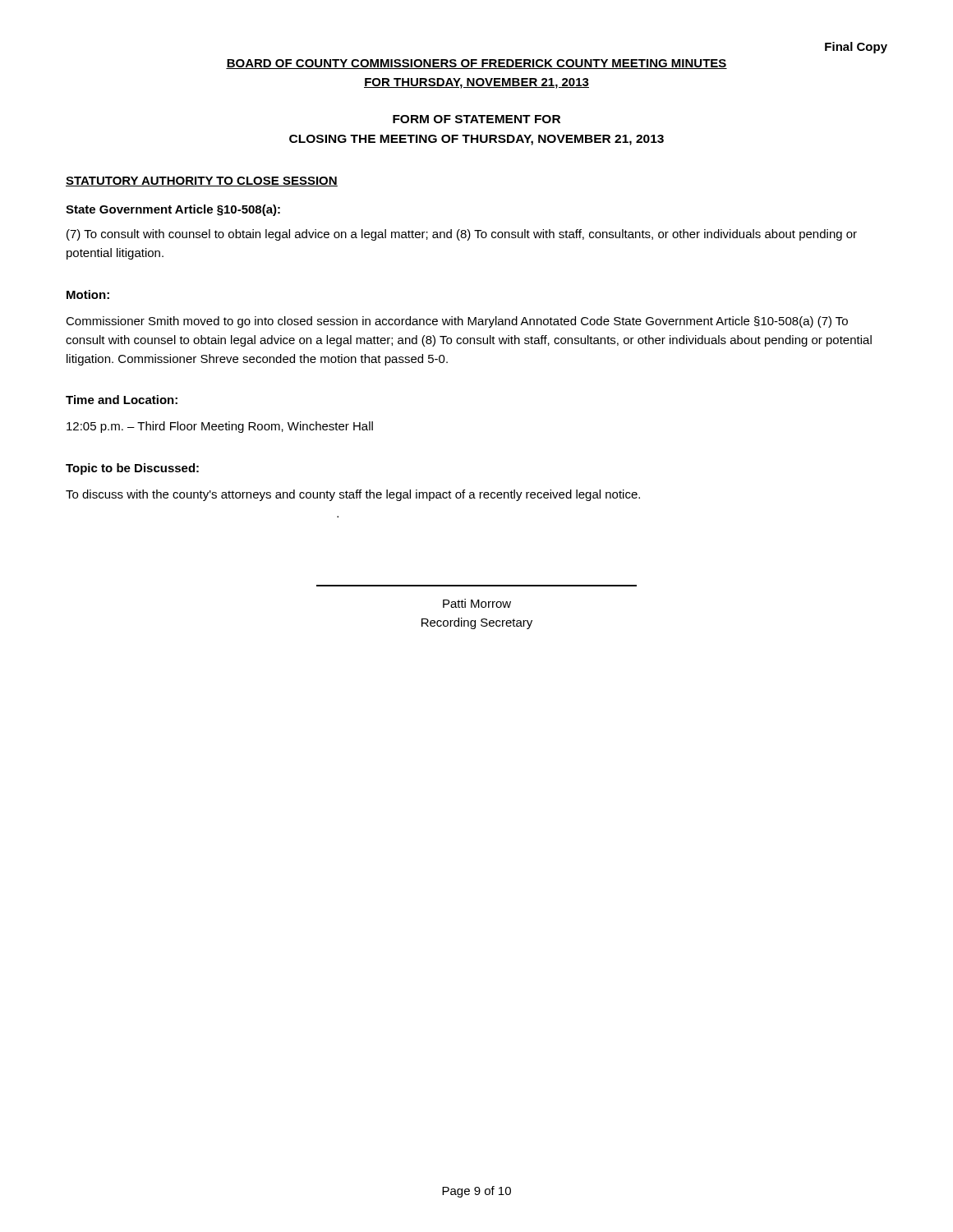Navigate to the passage starting "12:05 p.m. –"
The image size is (953, 1232).
click(220, 426)
